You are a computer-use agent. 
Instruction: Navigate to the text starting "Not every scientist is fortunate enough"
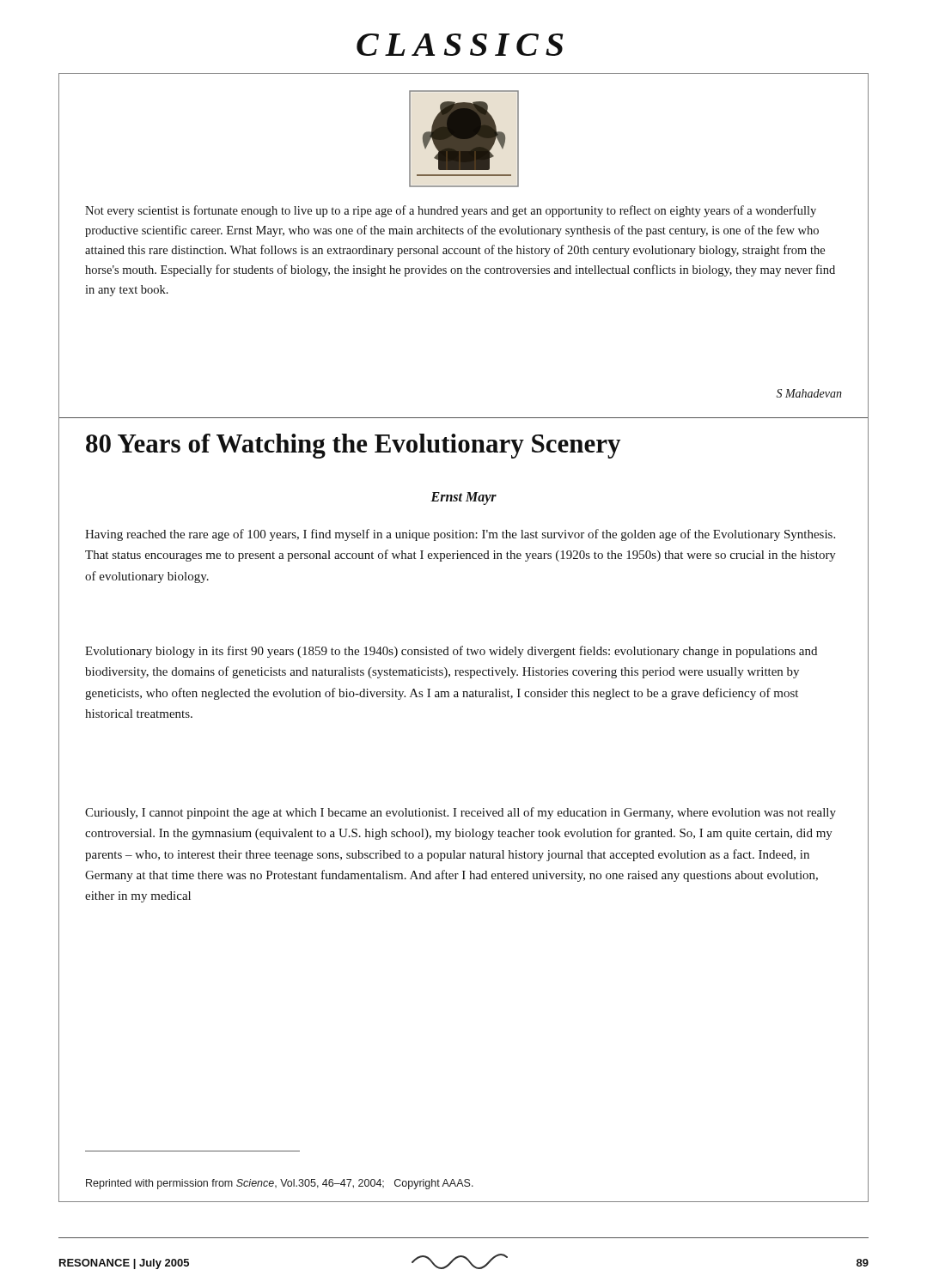coord(460,250)
